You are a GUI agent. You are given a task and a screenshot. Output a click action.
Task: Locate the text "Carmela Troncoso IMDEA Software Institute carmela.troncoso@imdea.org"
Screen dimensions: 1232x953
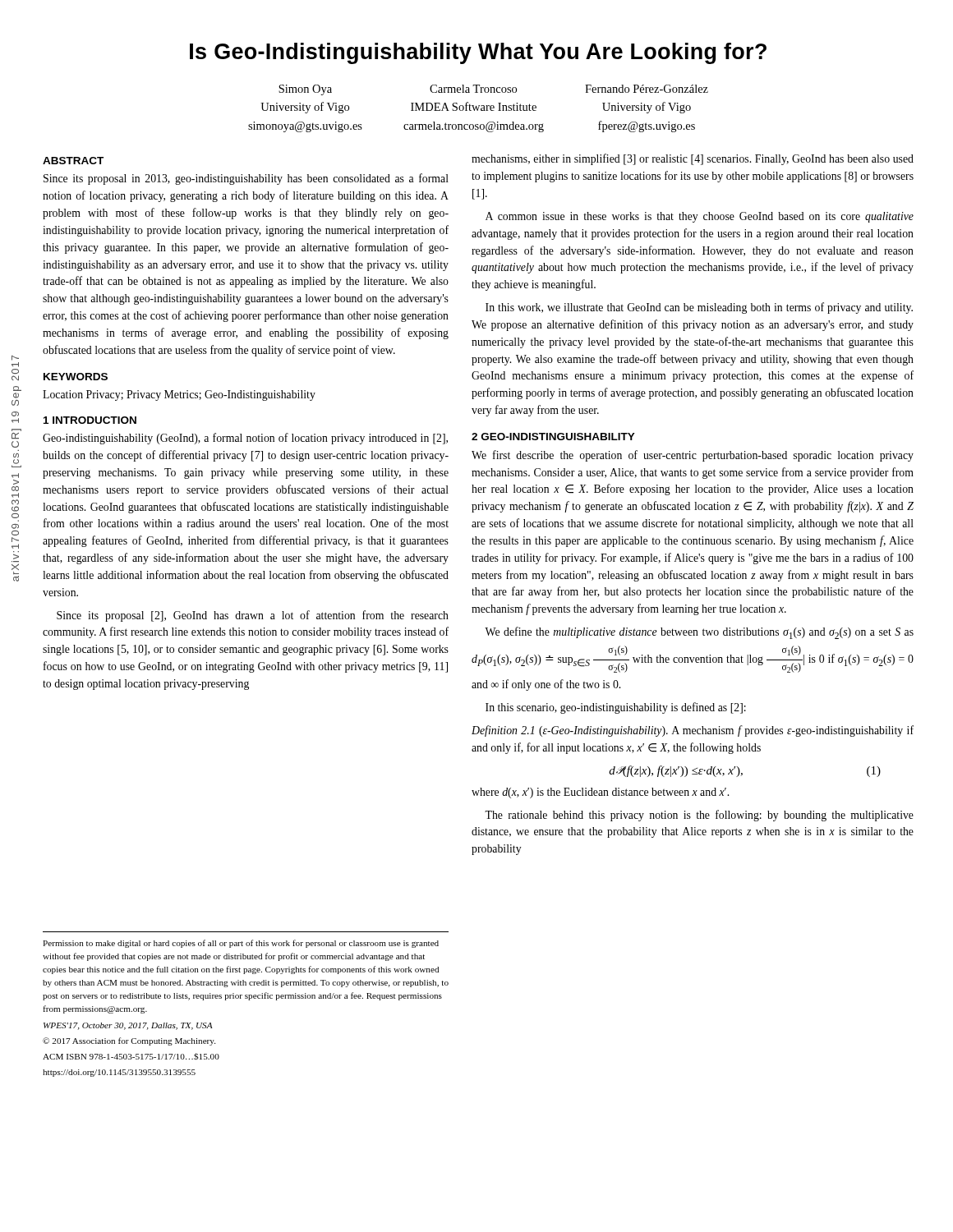[474, 107]
